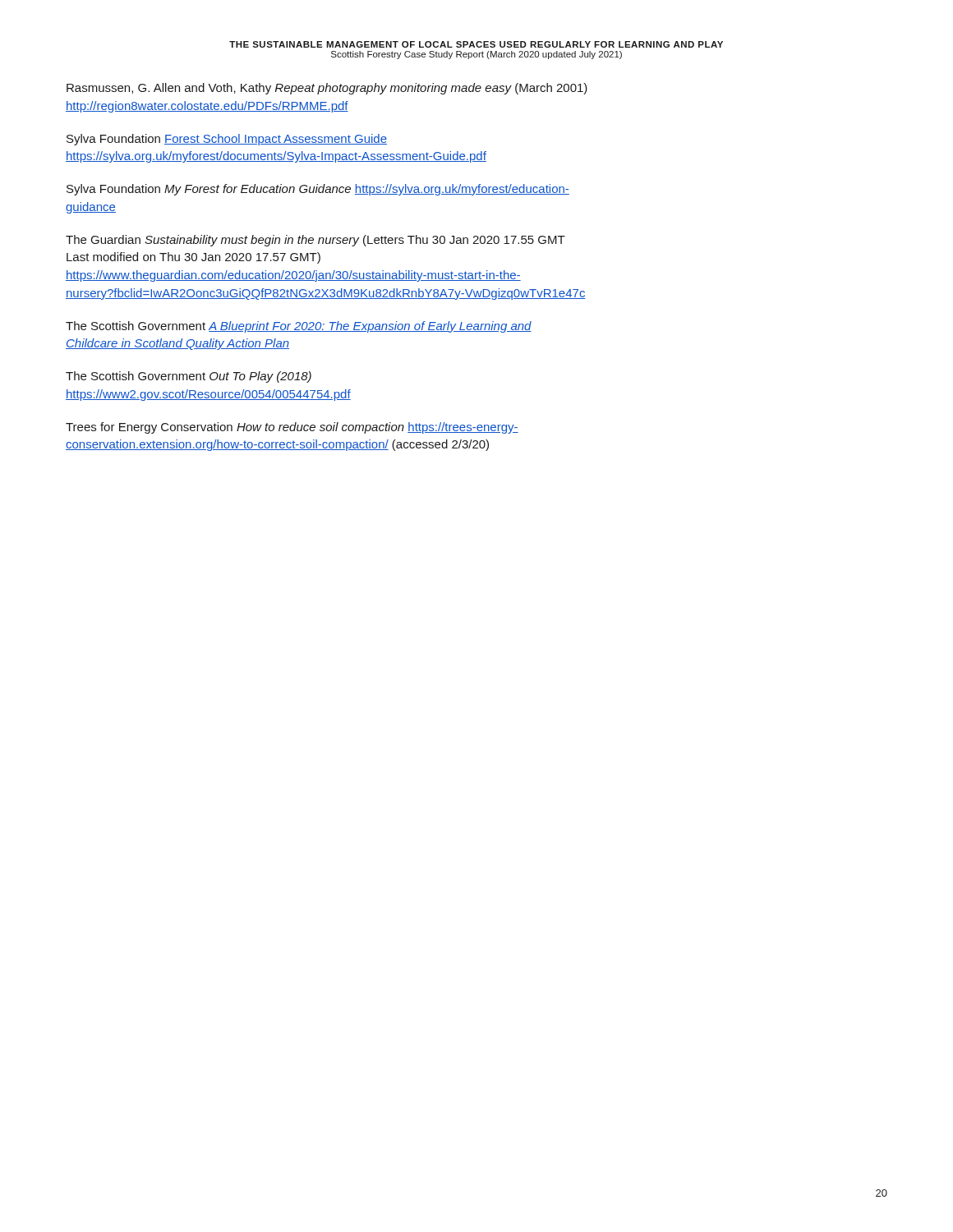Viewport: 953px width, 1232px height.
Task: Select the list item that says "The Scottish Government Out To Play (2018) https://www2.gov.scot/Resource/0054/00544754.pdf"
Action: [208, 385]
